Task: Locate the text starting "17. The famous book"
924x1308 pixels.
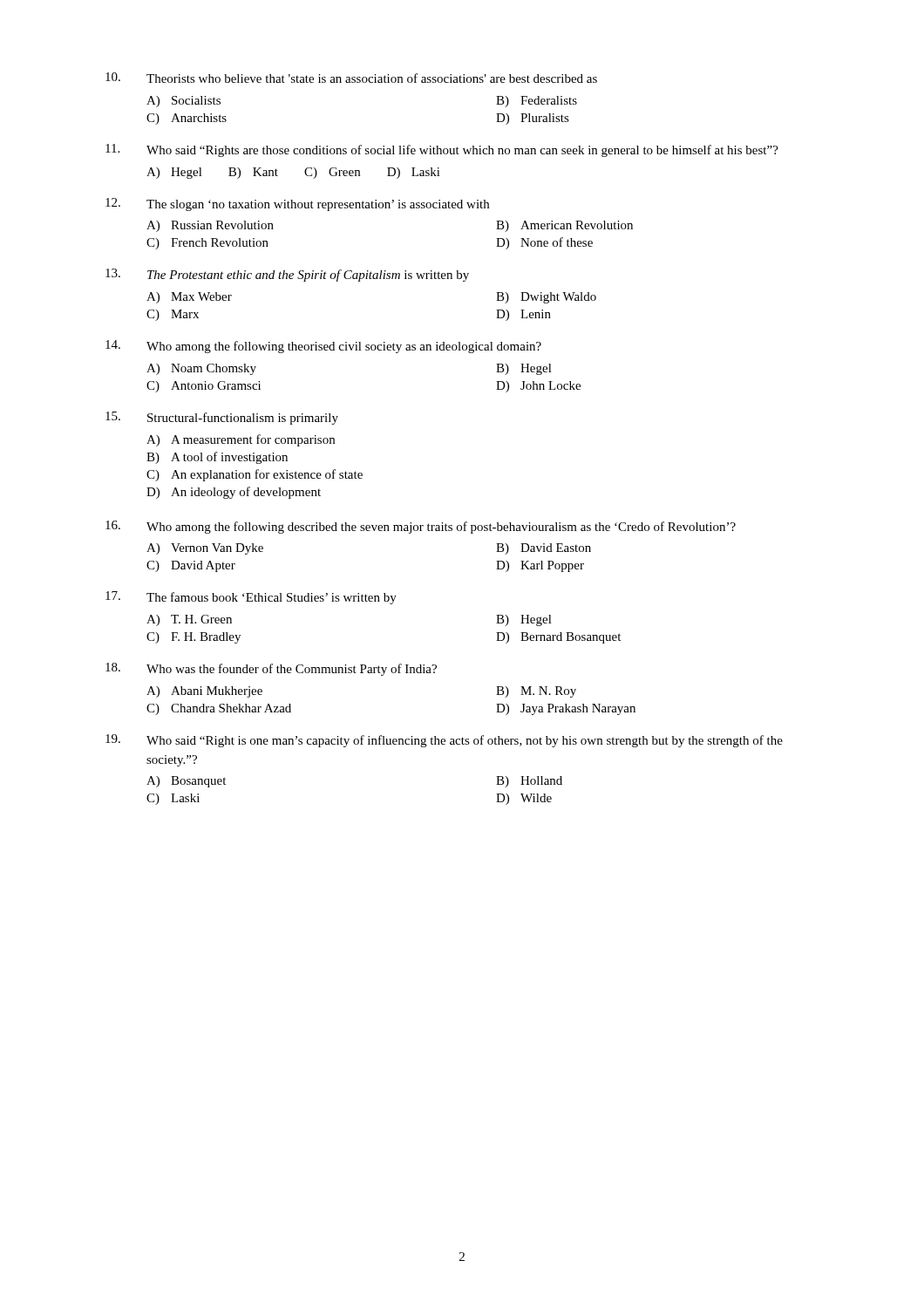Action: pos(251,598)
